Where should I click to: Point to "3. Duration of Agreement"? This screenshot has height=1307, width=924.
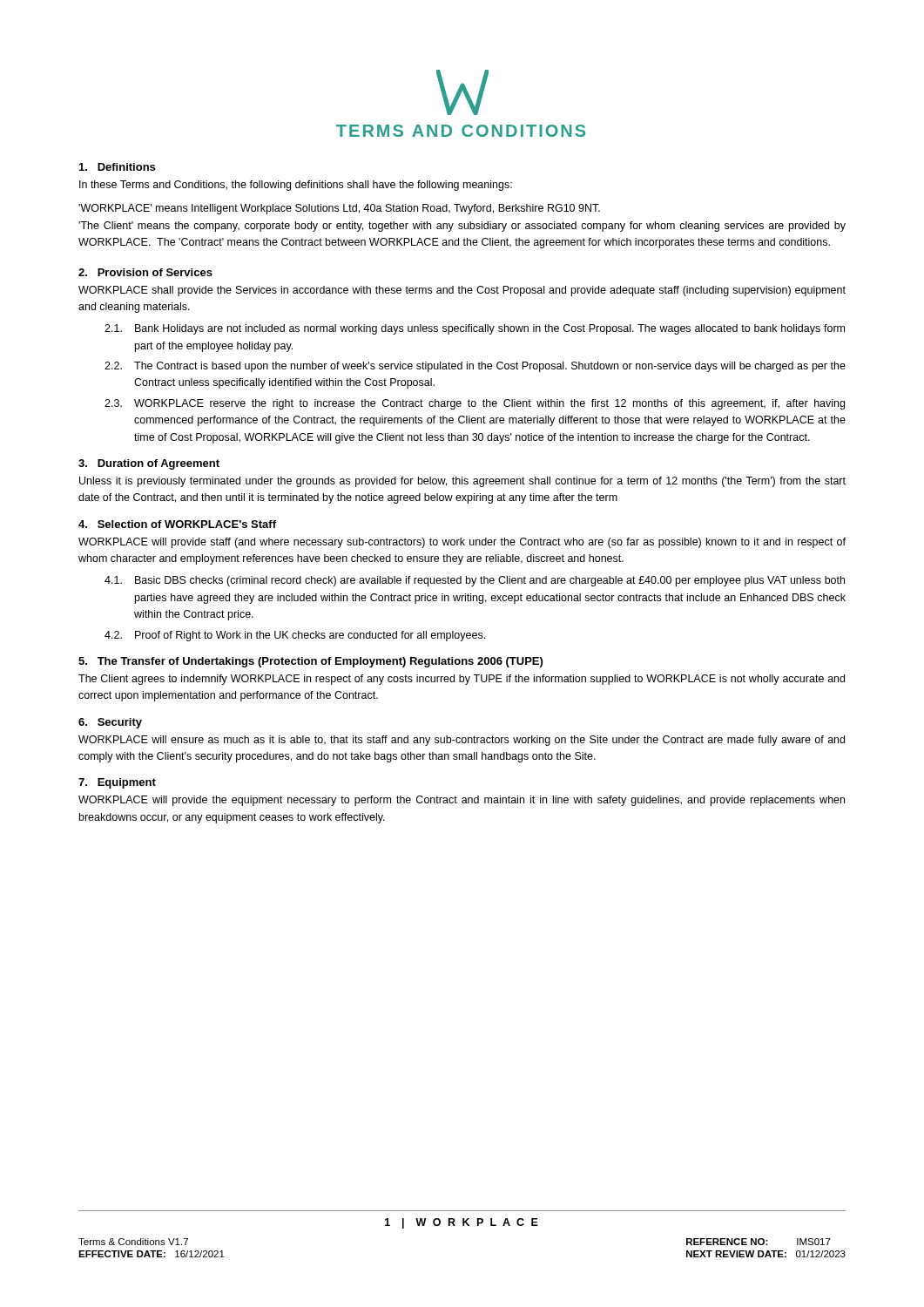click(149, 463)
